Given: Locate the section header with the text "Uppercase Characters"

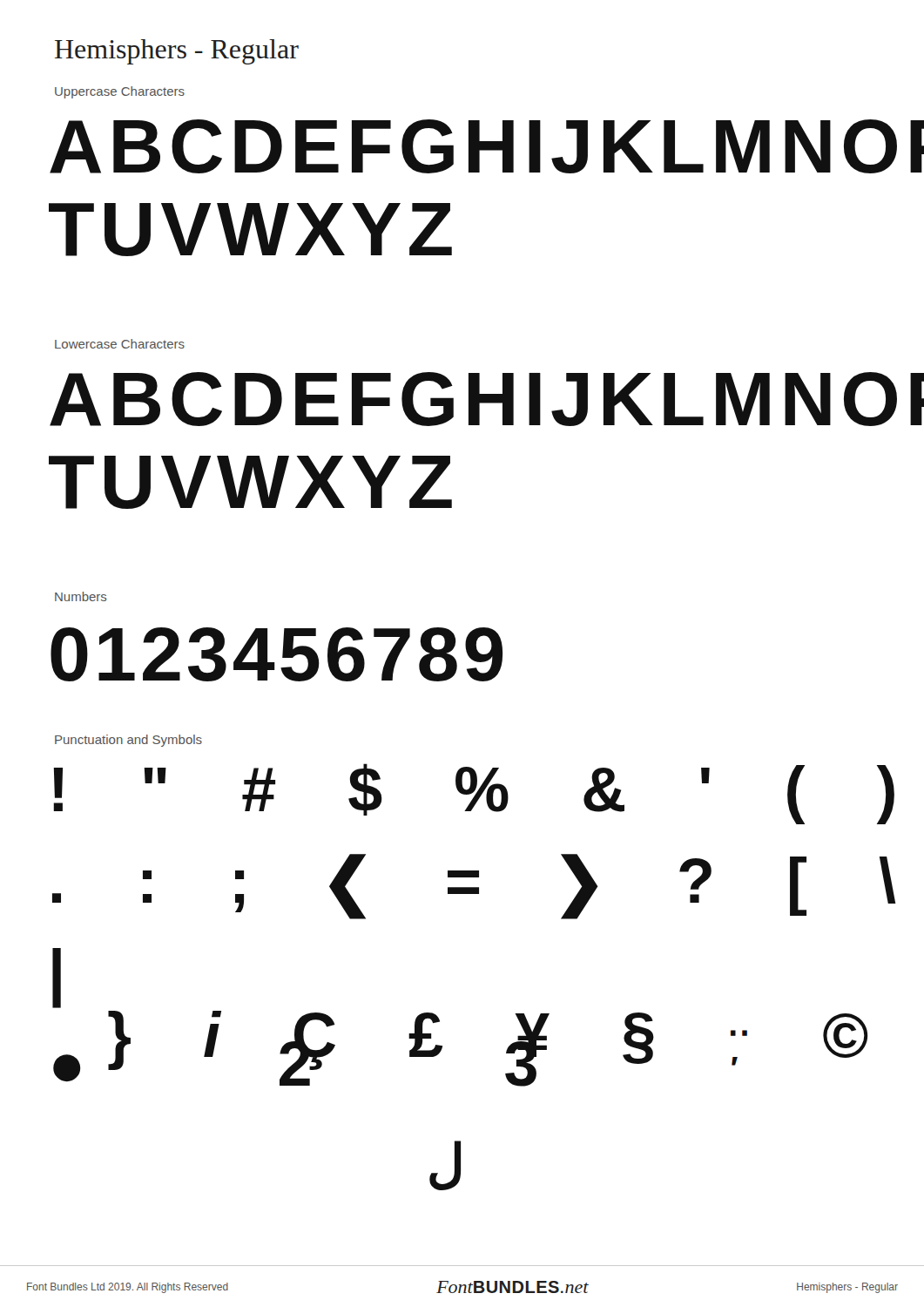Looking at the screenshot, I should (119, 91).
